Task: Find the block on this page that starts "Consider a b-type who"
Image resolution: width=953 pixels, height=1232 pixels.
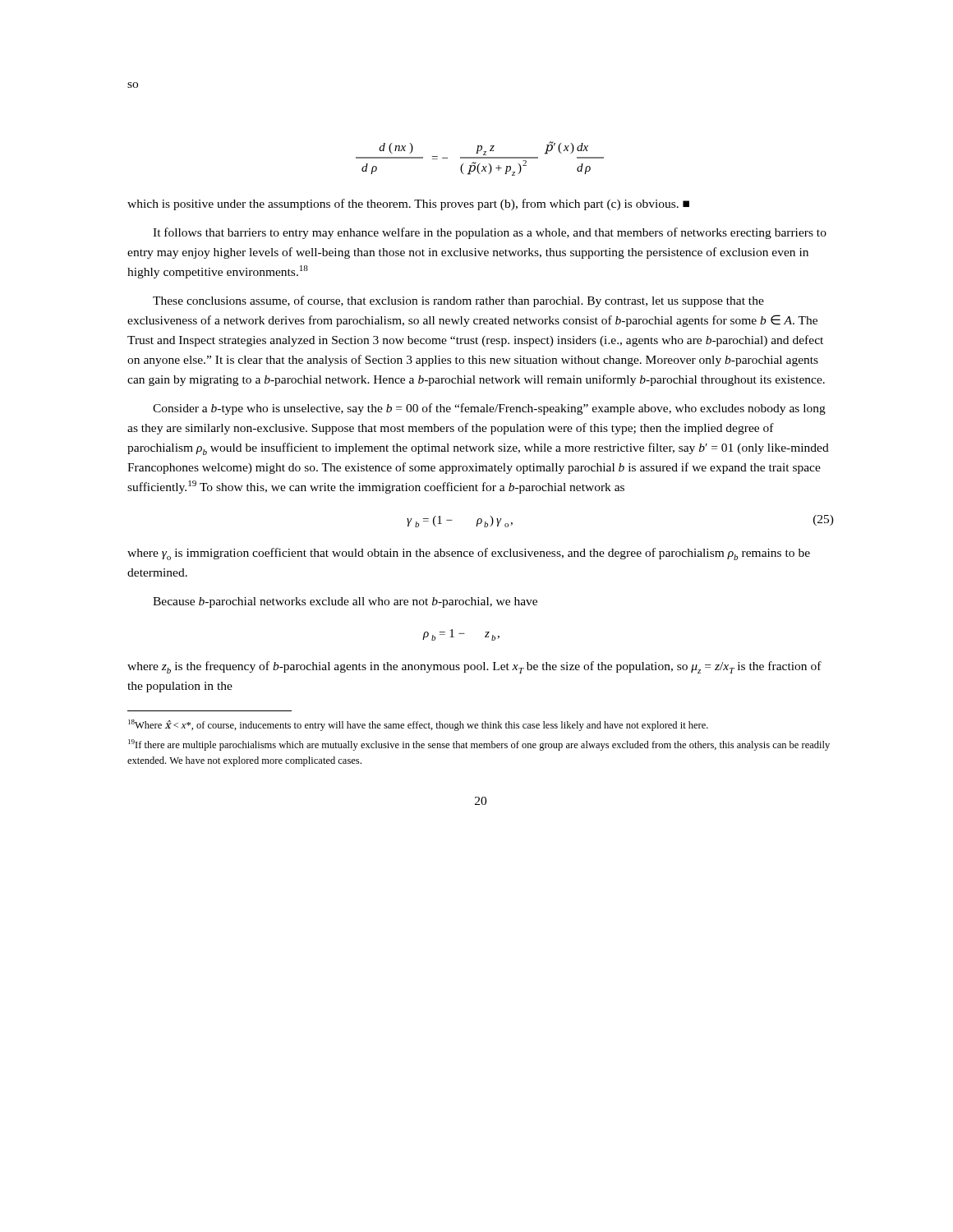Action: tap(478, 447)
